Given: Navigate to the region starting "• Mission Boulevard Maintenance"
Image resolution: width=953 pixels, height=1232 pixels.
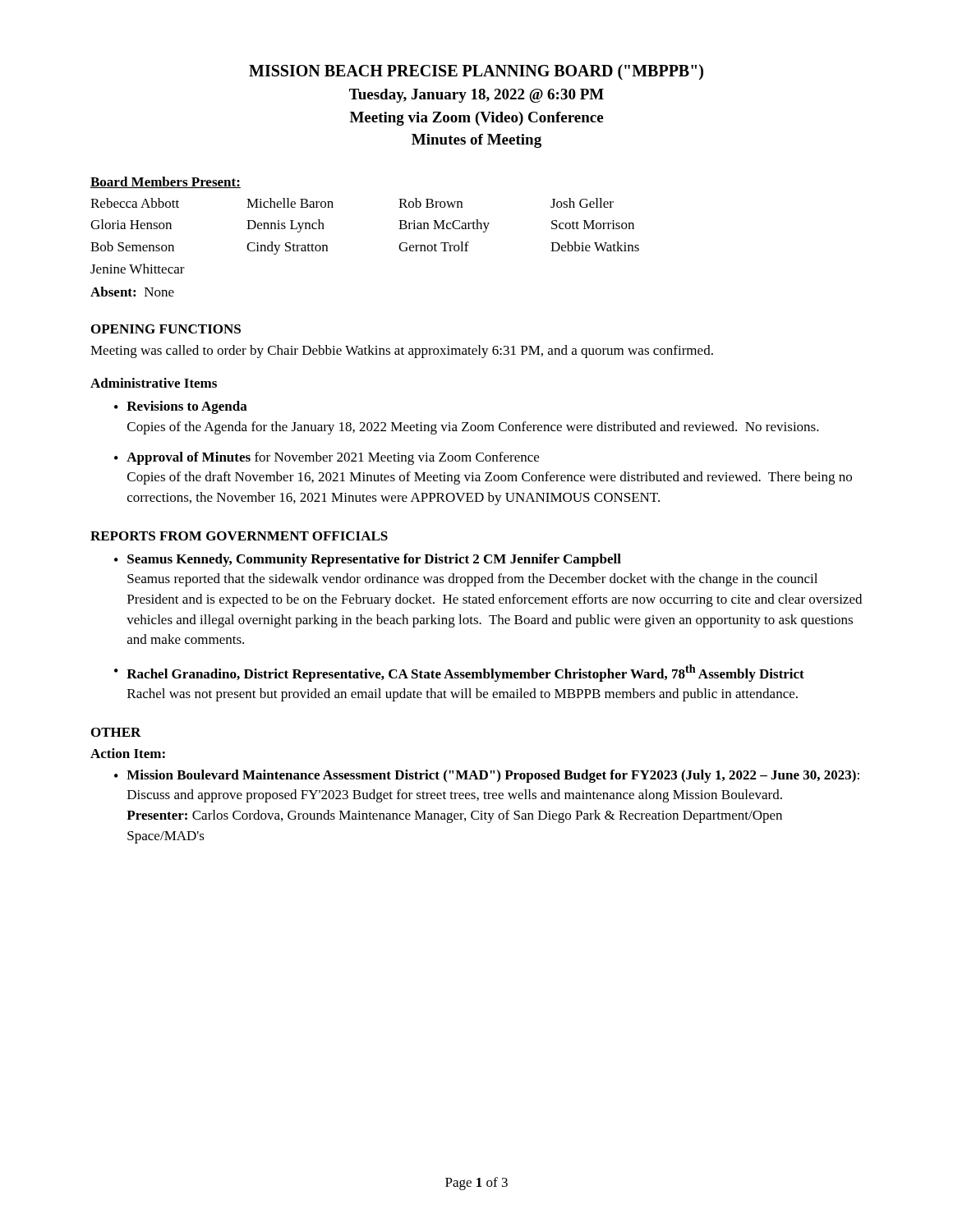Looking at the screenshot, I should (488, 806).
